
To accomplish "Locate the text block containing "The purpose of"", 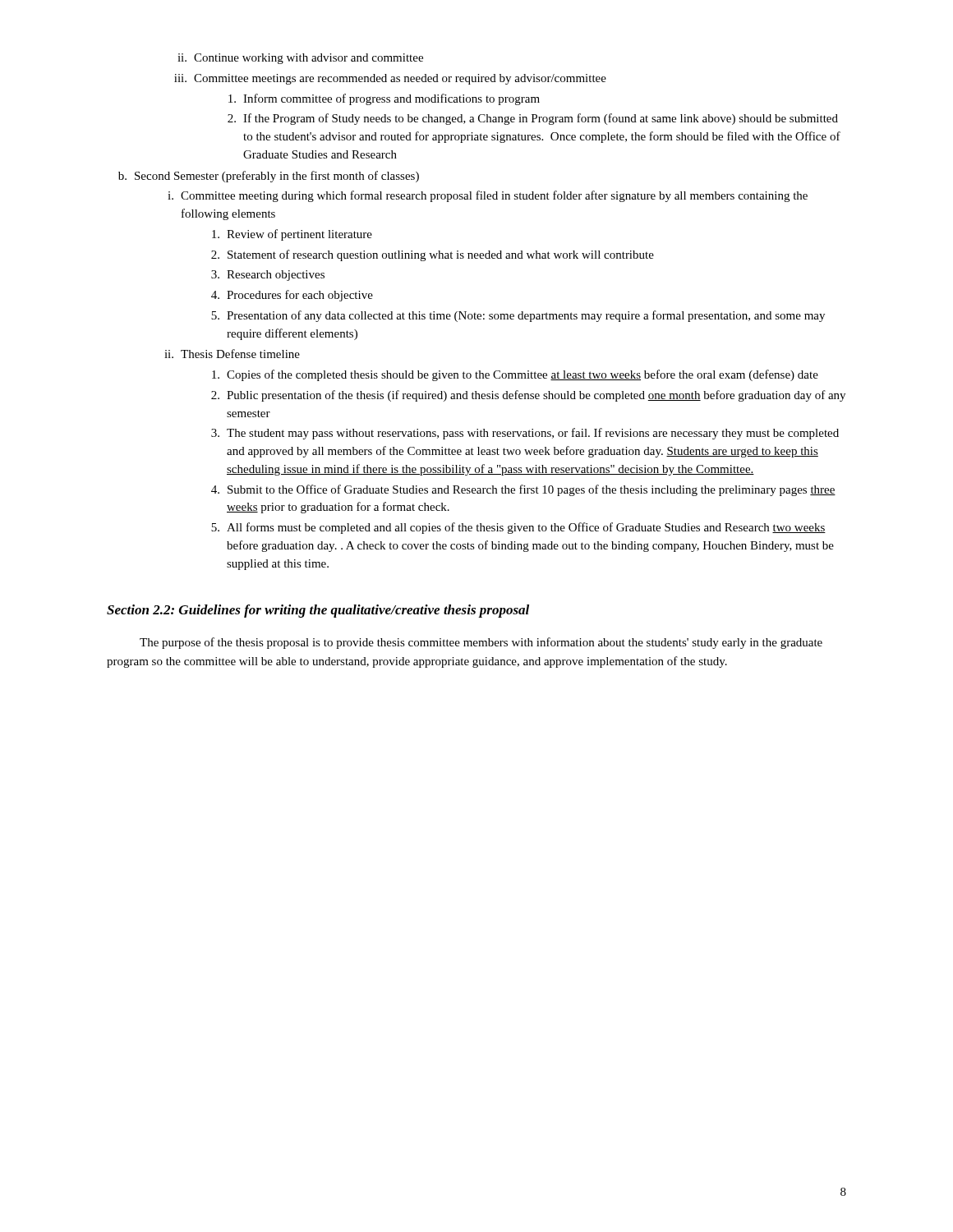I will click(x=465, y=652).
